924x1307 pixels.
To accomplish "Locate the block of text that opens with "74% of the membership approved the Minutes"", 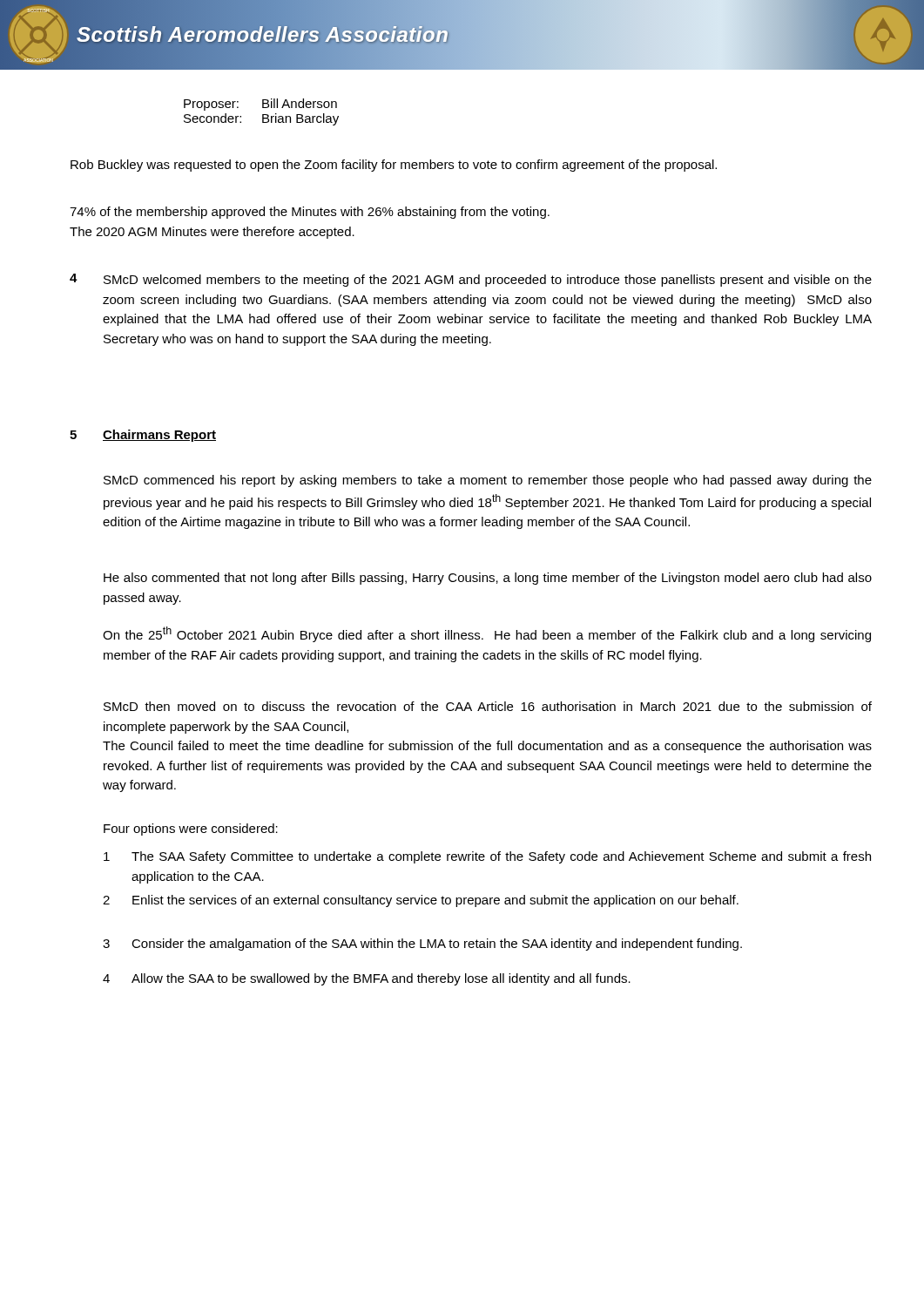I will coord(310,221).
